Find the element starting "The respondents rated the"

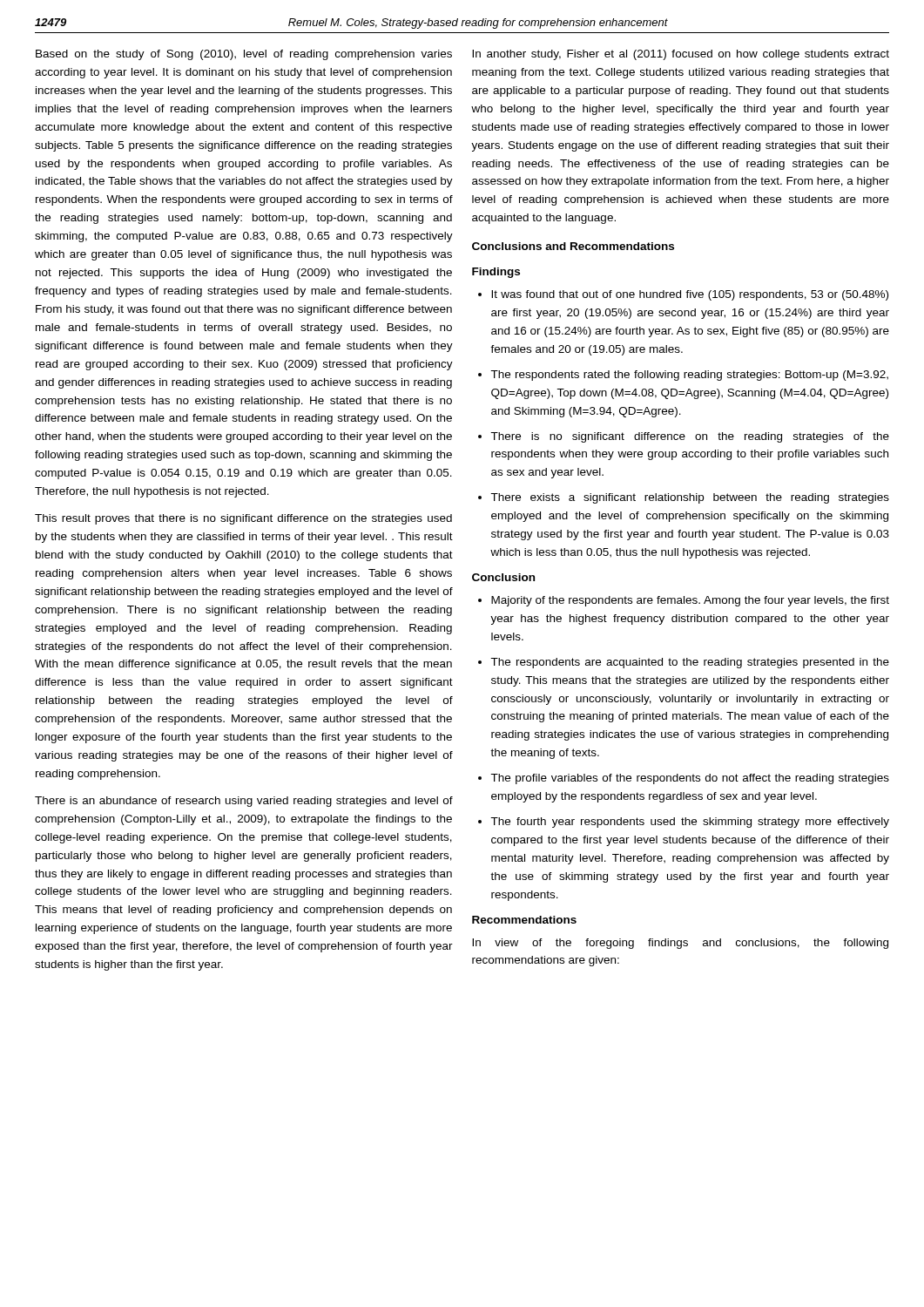[690, 393]
